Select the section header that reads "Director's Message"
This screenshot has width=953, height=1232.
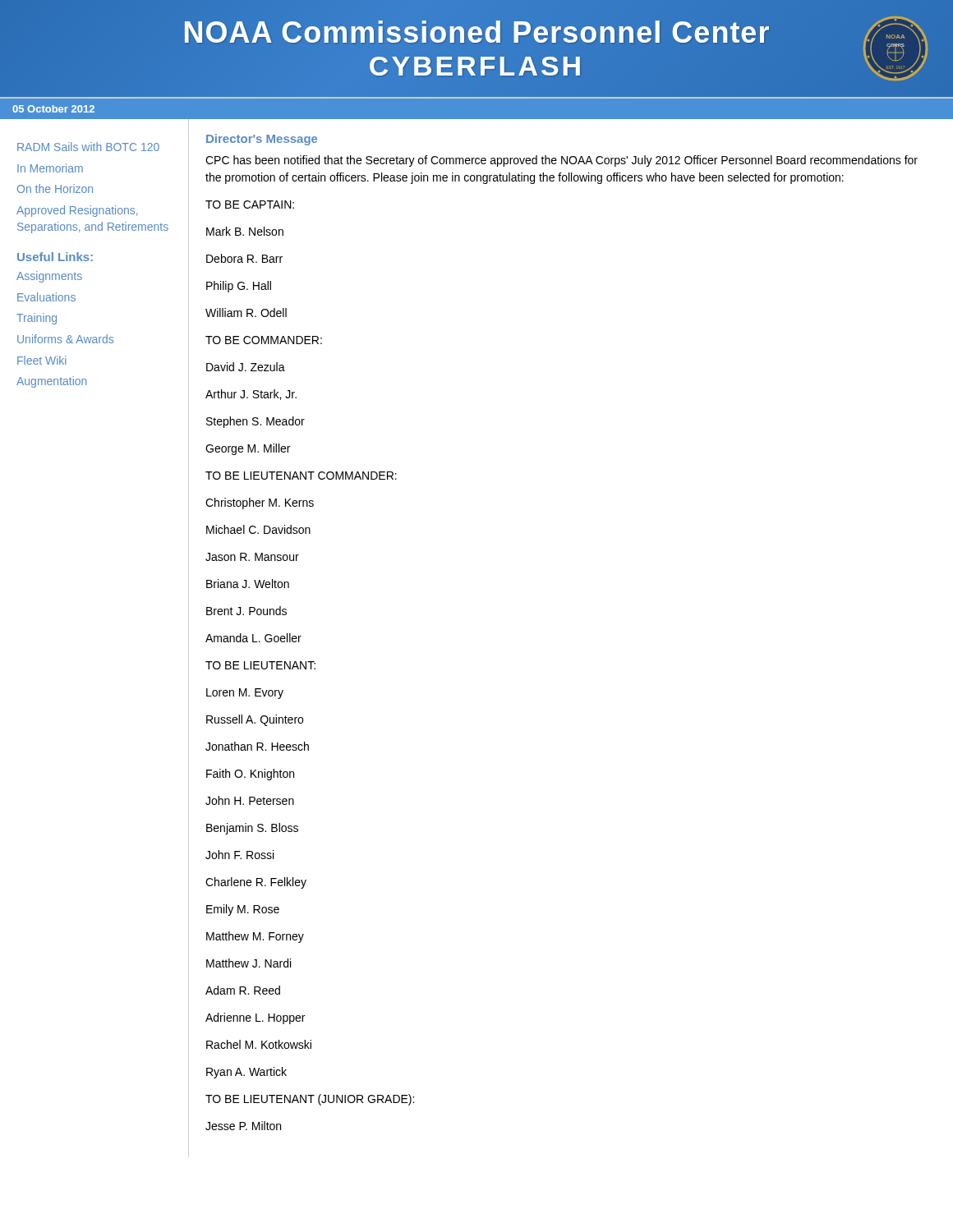262,139
